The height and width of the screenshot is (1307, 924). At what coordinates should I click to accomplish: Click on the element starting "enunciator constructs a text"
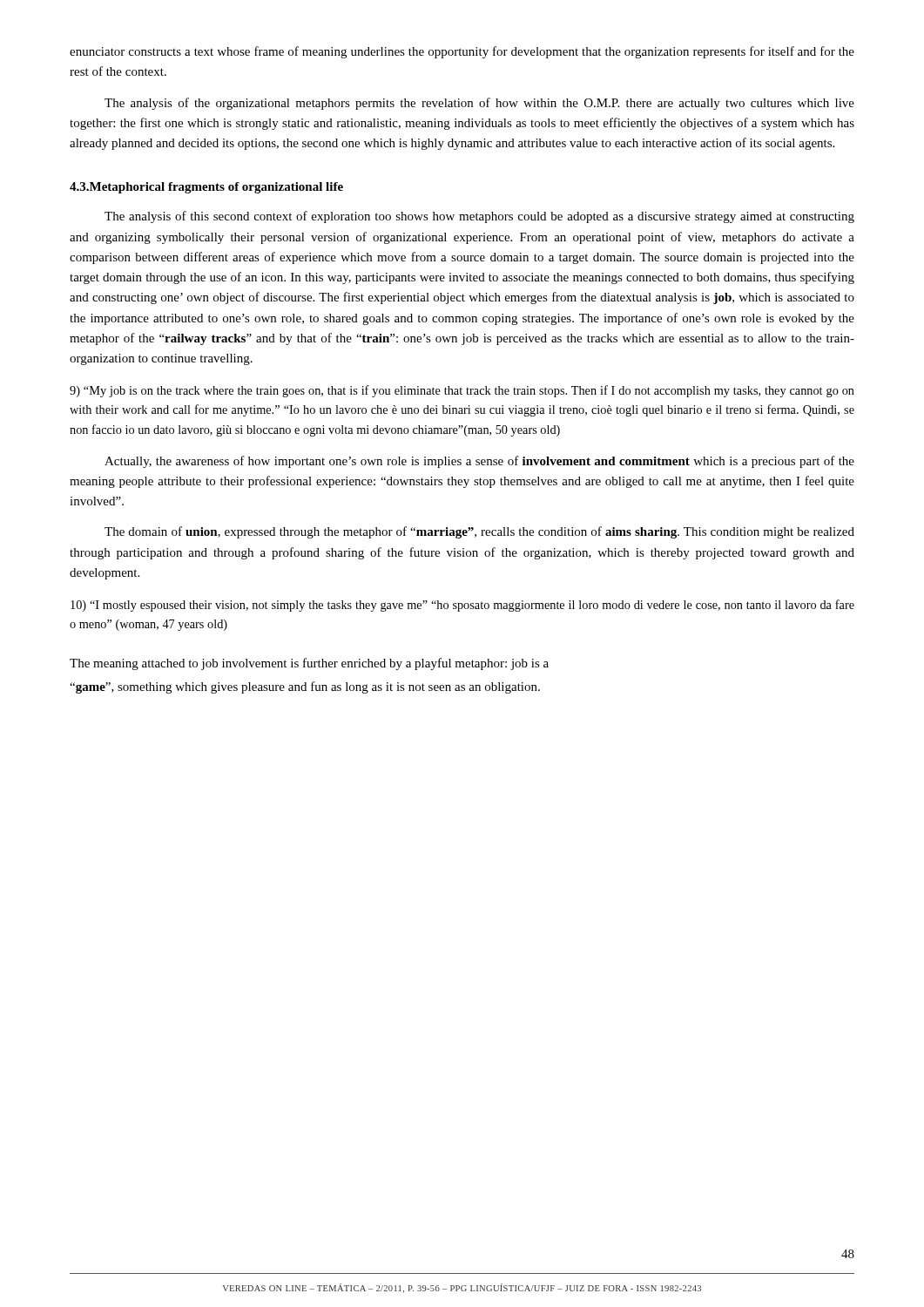pyautogui.click(x=462, y=98)
